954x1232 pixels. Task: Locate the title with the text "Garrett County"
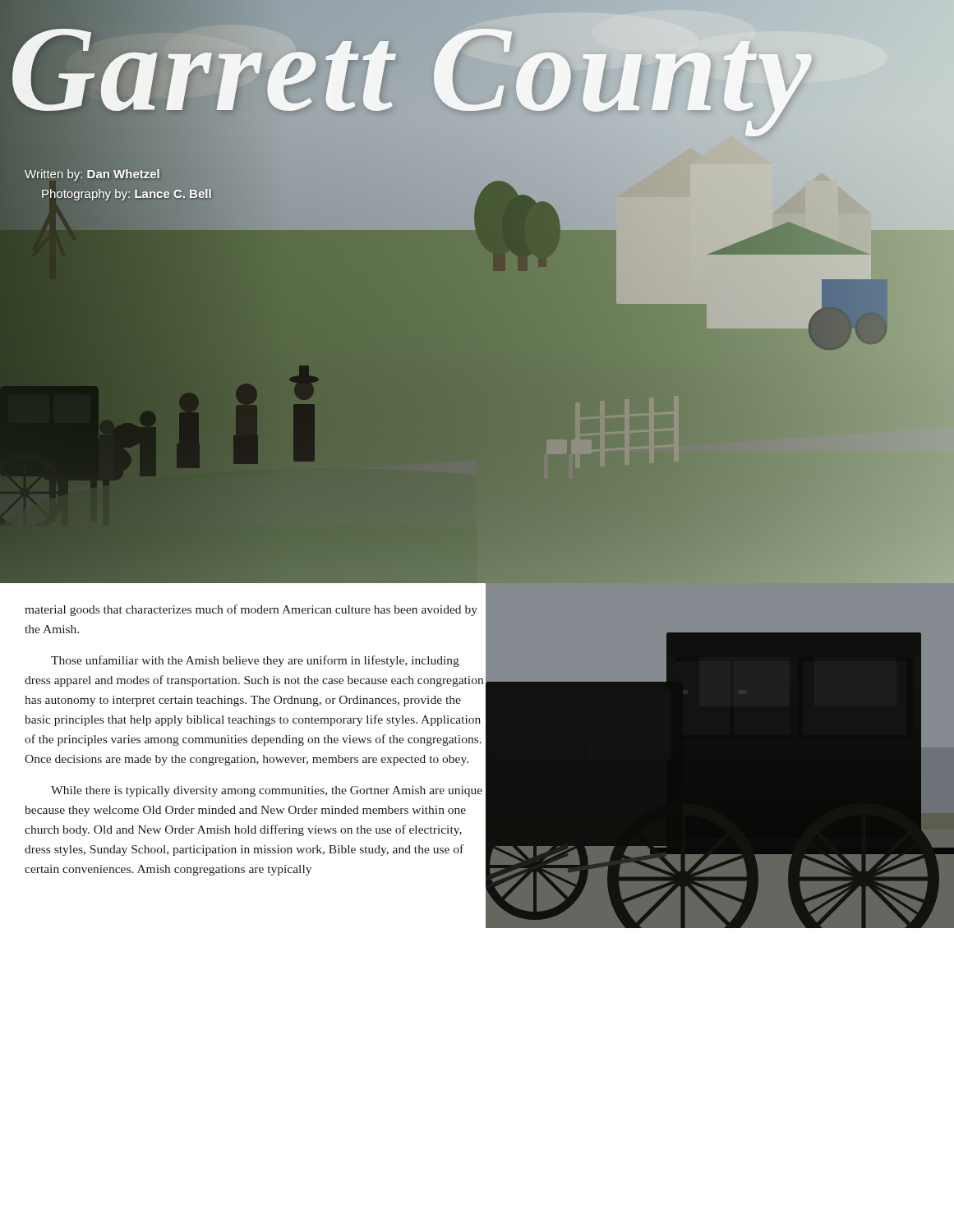(477, 69)
